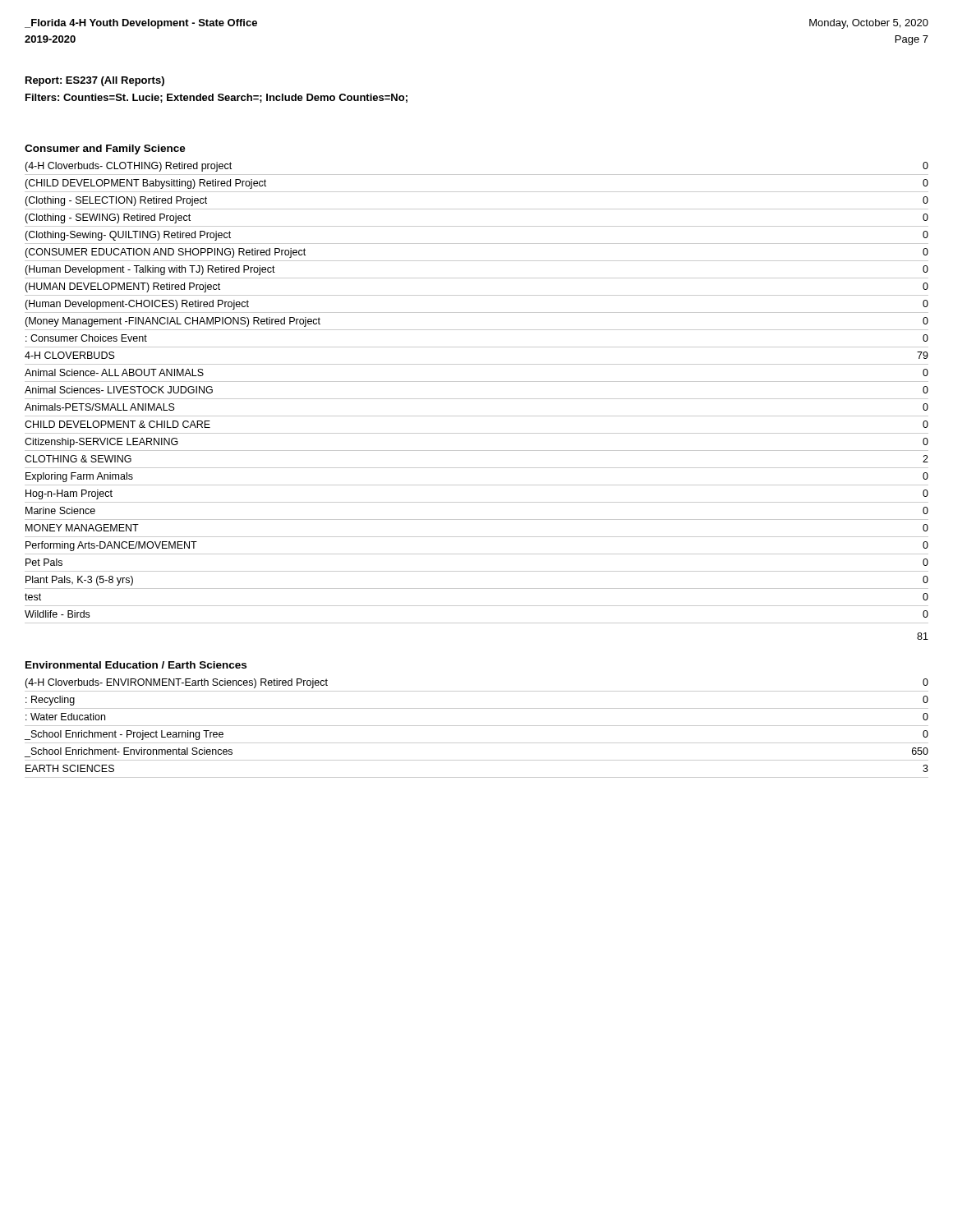Find "Environmental Education / Earth Sciences" on this page
Screen dimensions: 1232x953
(x=136, y=665)
